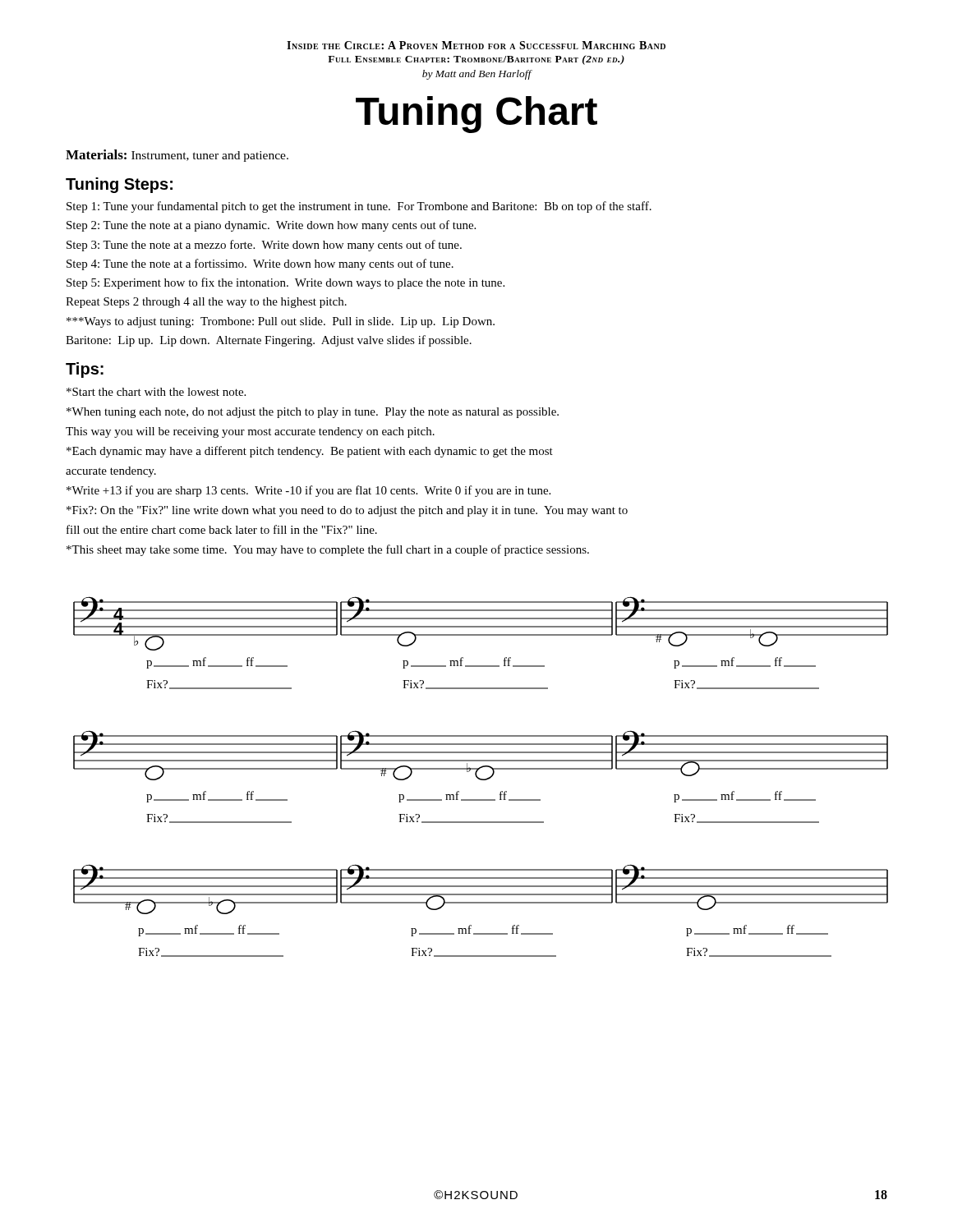Locate the text block starting "Tuning Chart"
Image resolution: width=953 pixels, height=1232 pixels.
point(476,111)
